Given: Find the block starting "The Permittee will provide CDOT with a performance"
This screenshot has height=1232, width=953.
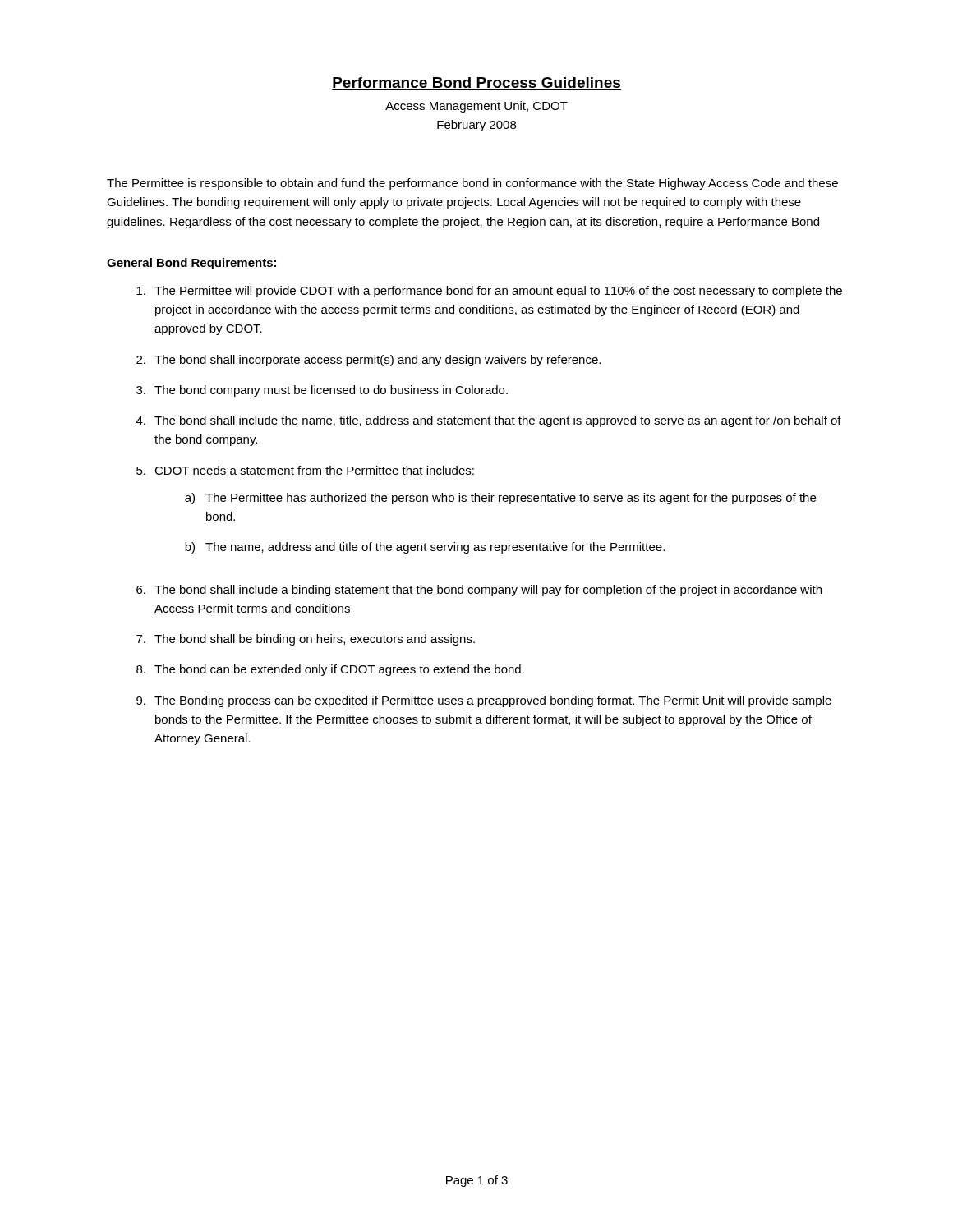Looking at the screenshot, I should pos(476,309).
